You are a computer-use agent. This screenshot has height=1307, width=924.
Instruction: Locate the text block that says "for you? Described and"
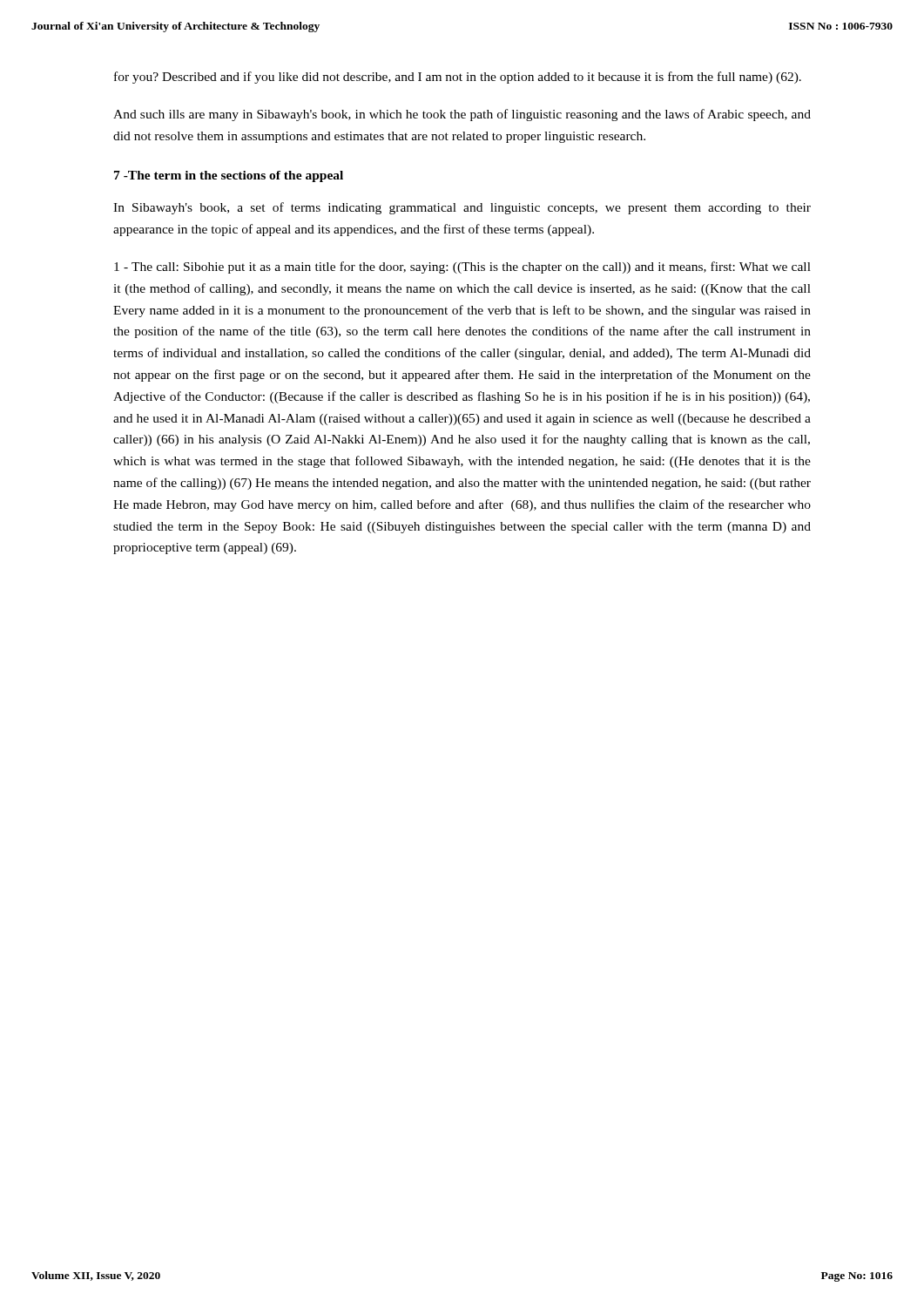tap(458, 76)
